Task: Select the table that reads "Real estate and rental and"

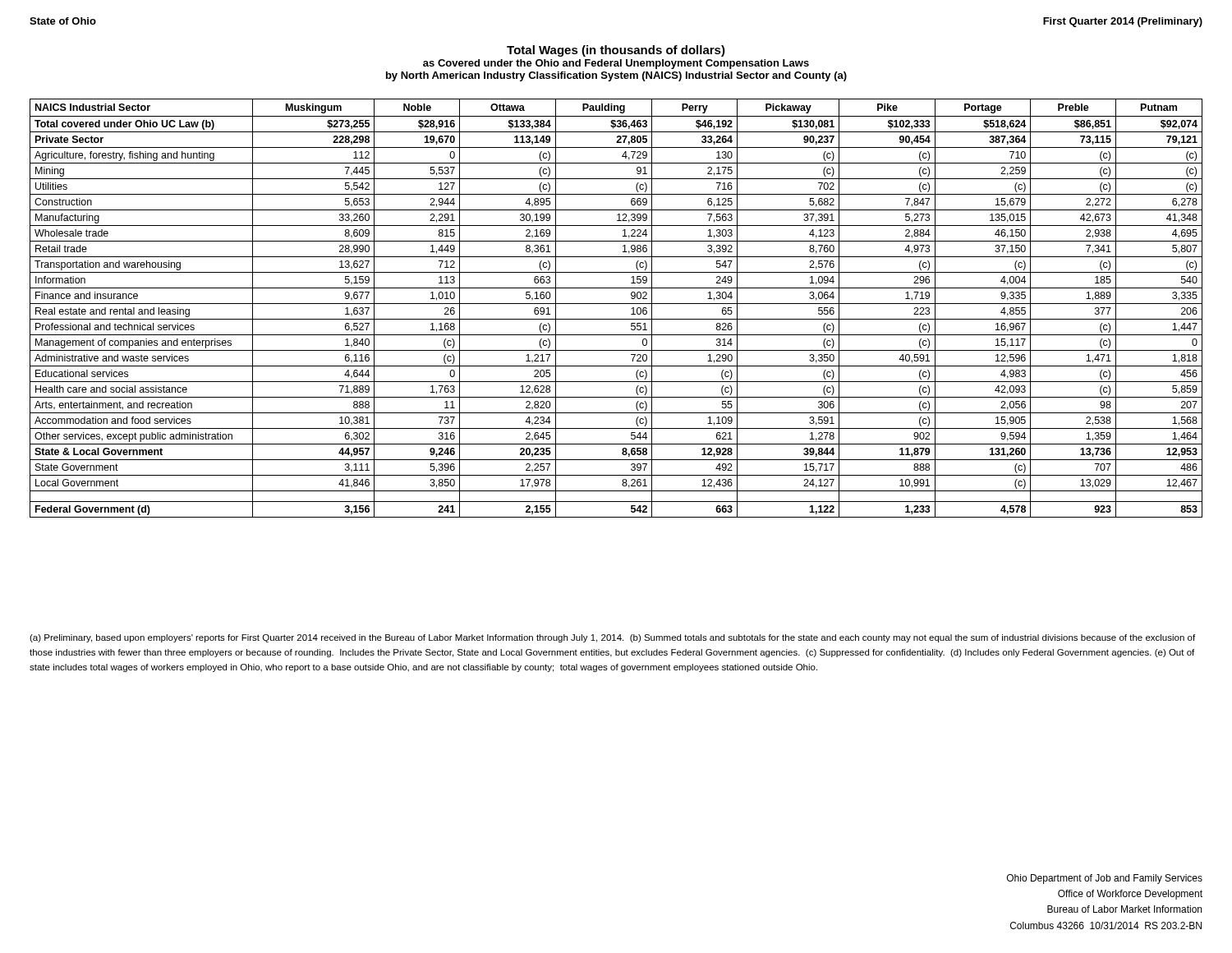Action: (x=616, y=308)
